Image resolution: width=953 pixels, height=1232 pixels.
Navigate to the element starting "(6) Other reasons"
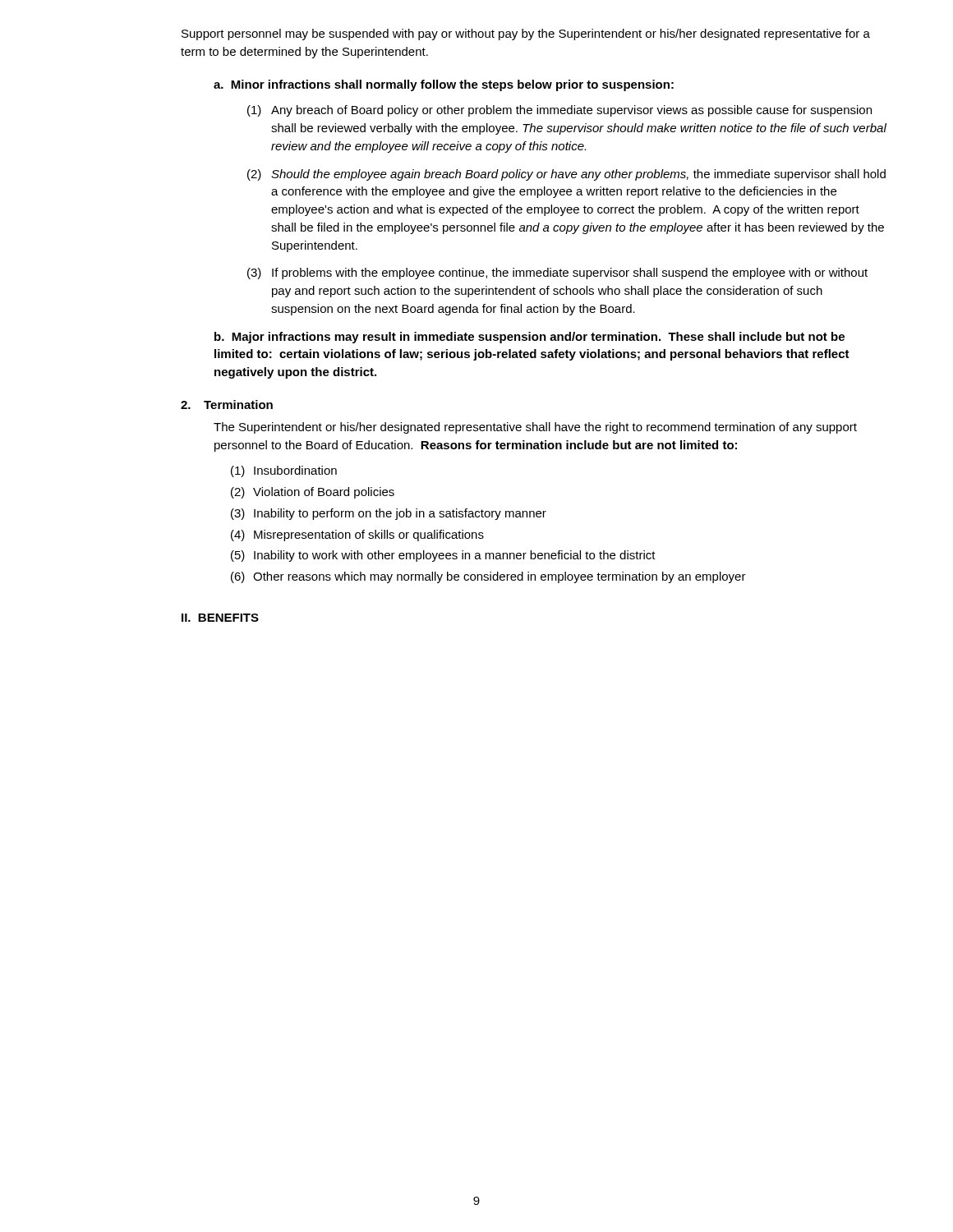coord(559,577)
